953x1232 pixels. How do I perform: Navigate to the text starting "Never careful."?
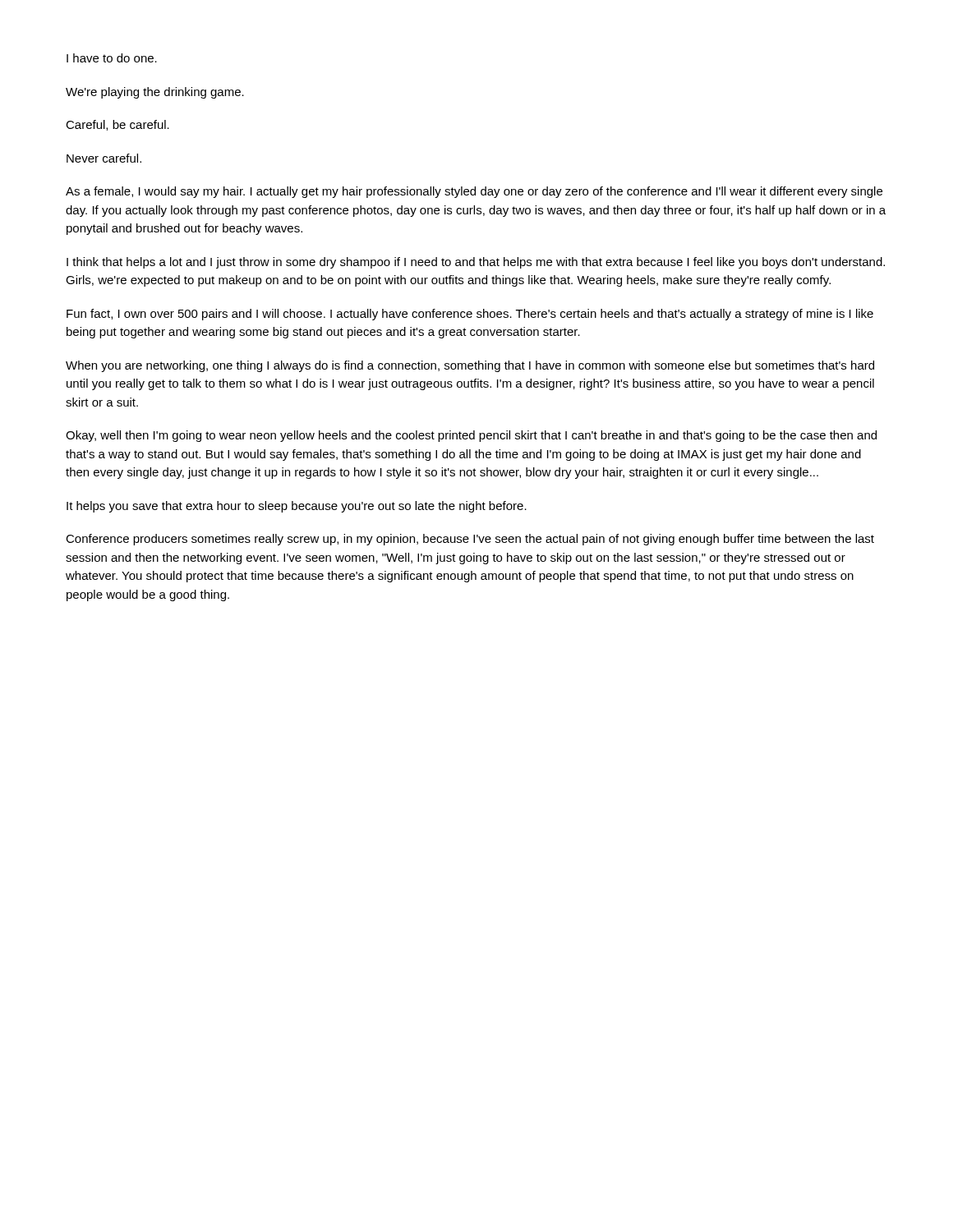coord(104,158)
